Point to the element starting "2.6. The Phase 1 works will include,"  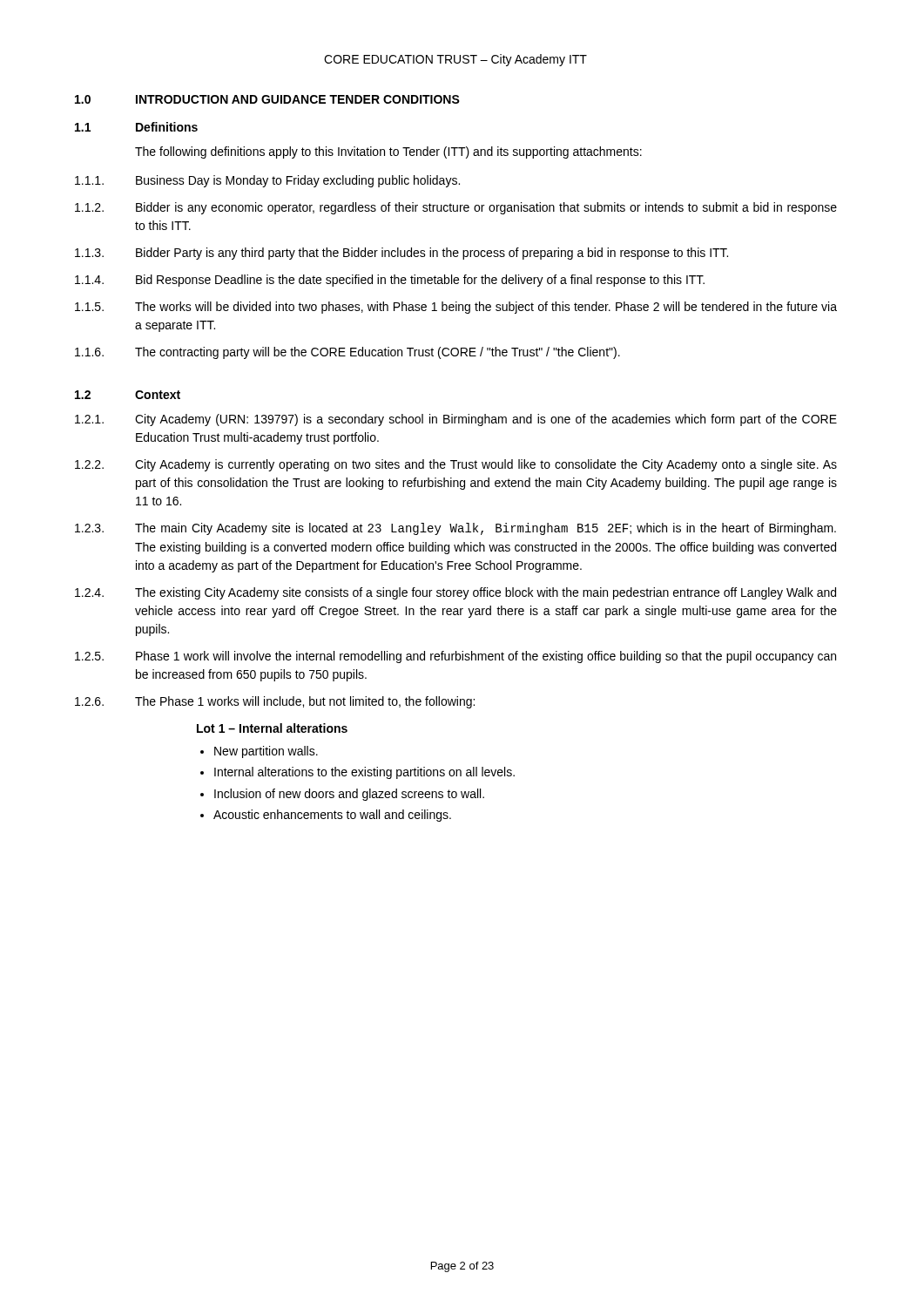[x=275, y=702]
